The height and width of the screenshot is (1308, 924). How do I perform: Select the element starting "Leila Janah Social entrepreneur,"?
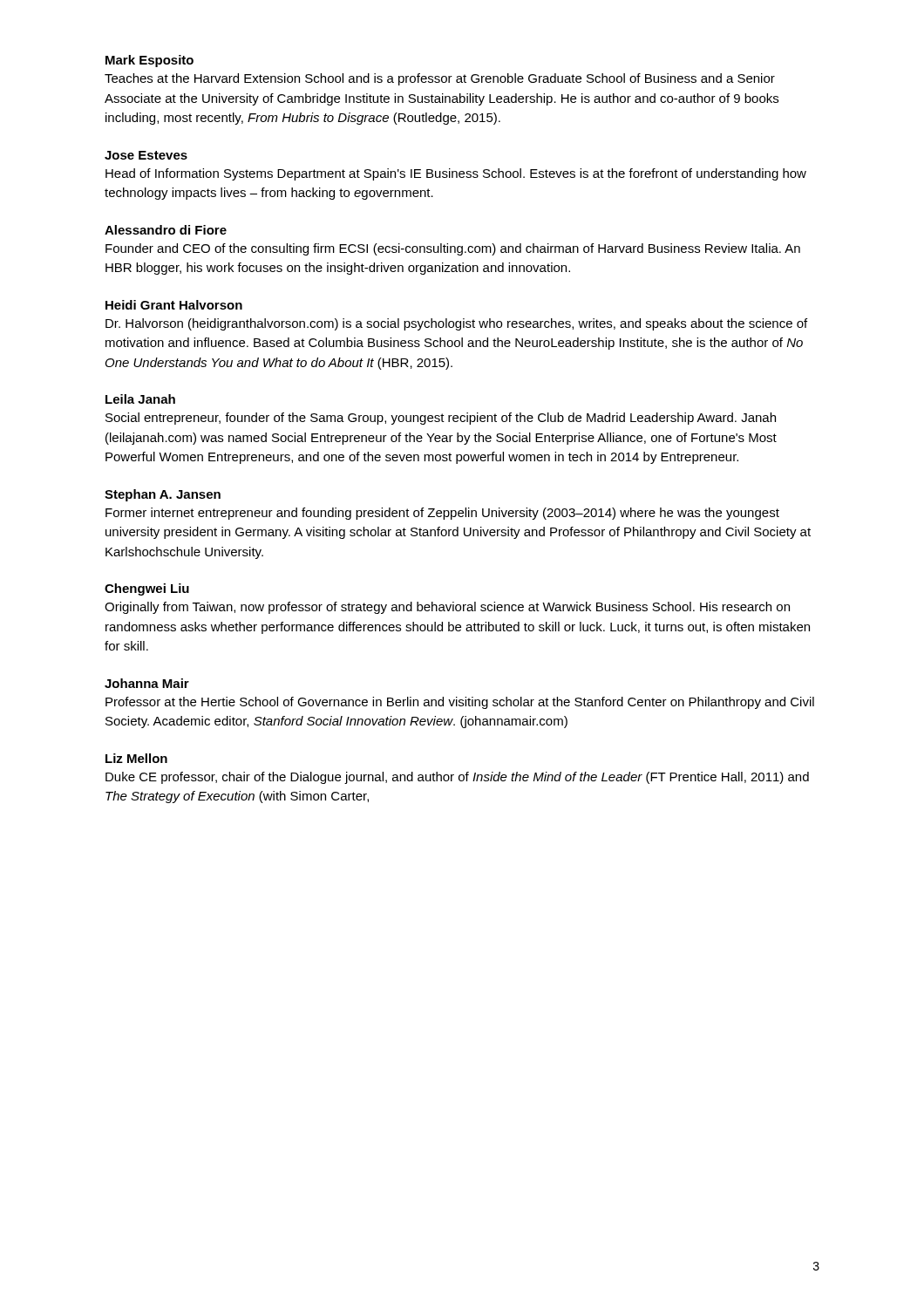pyautogui.click(x=462, y=429)
